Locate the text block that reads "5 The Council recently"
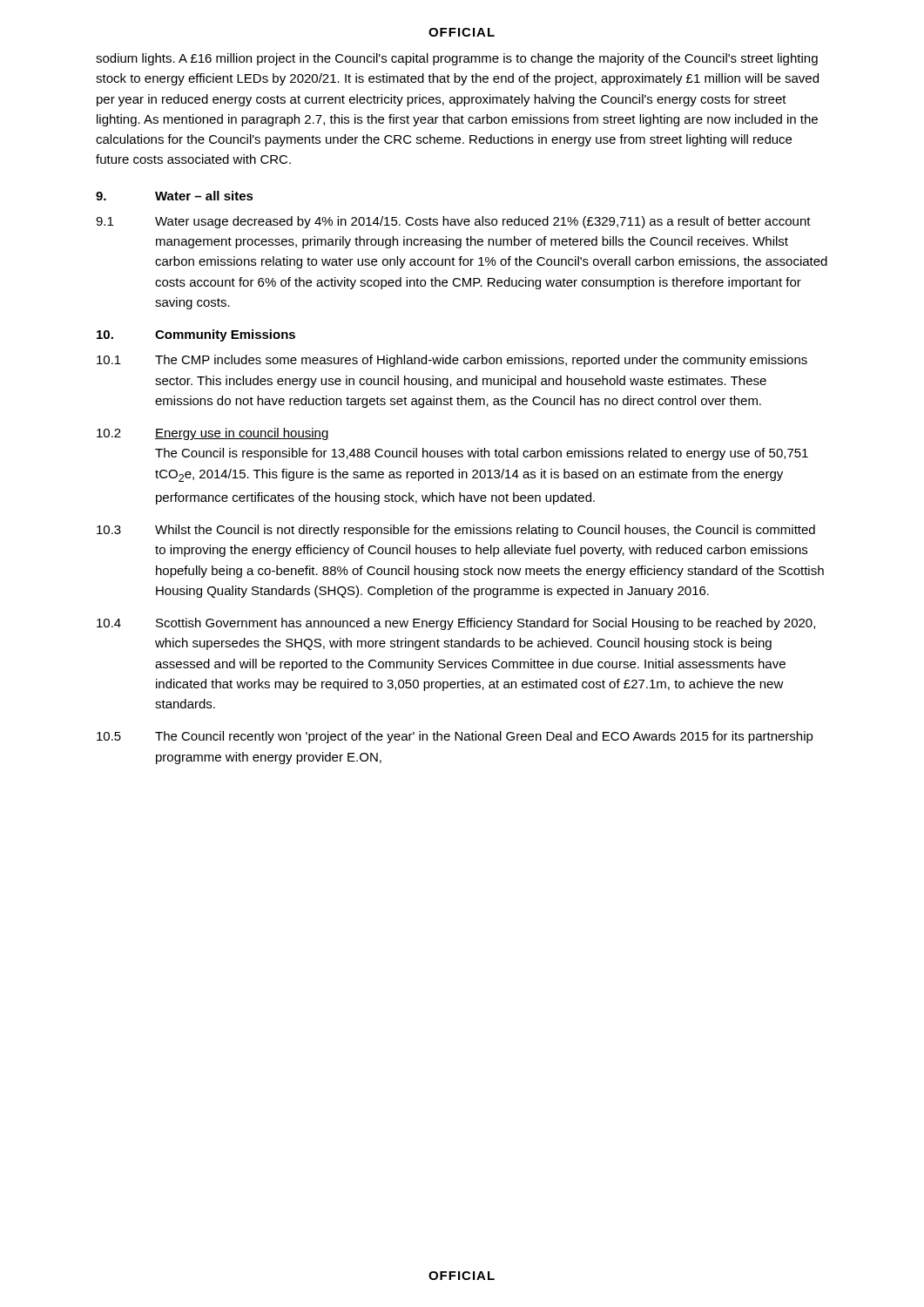Screen dimensions: 1307x924 tap(462, 746)
